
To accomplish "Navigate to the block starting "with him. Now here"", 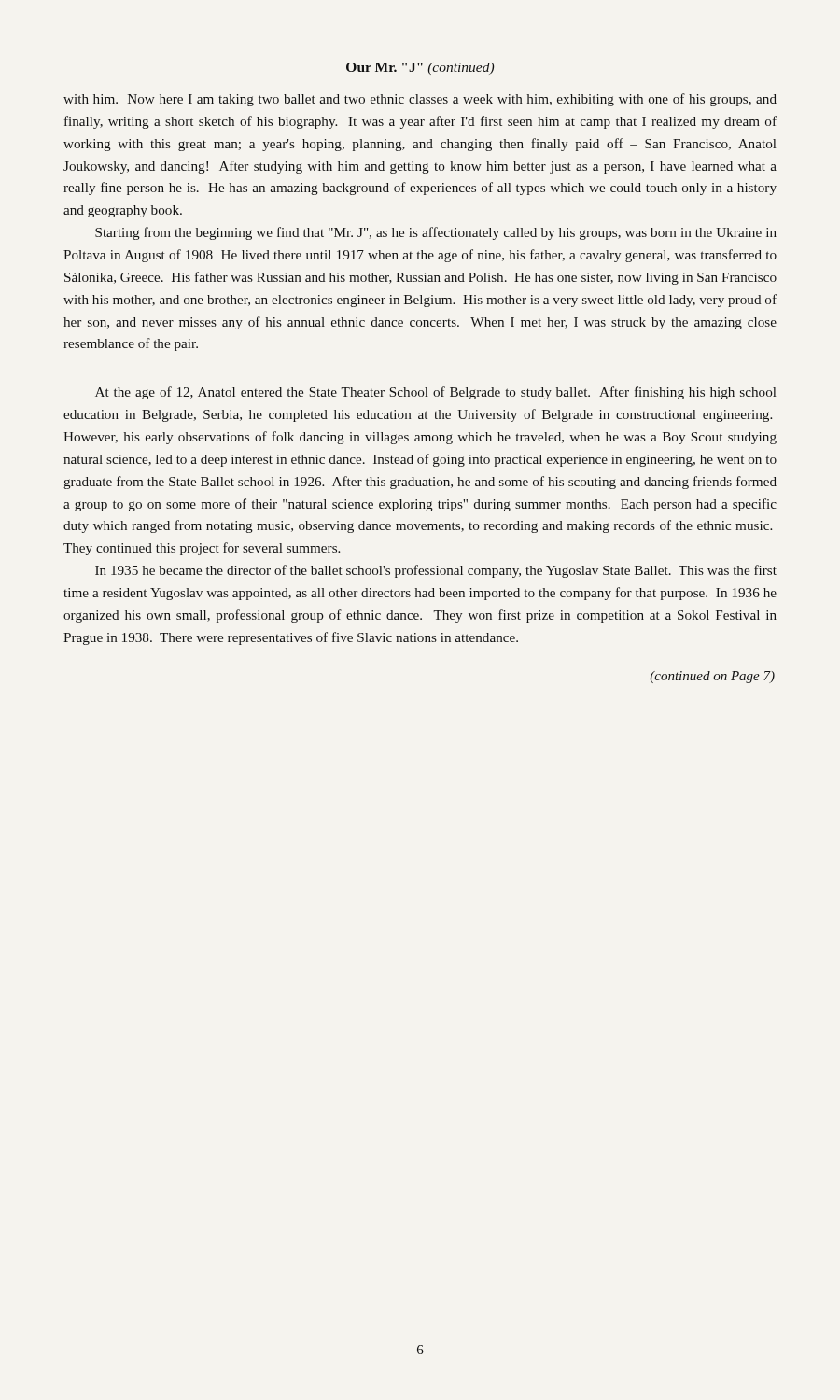I will (420, 221).
